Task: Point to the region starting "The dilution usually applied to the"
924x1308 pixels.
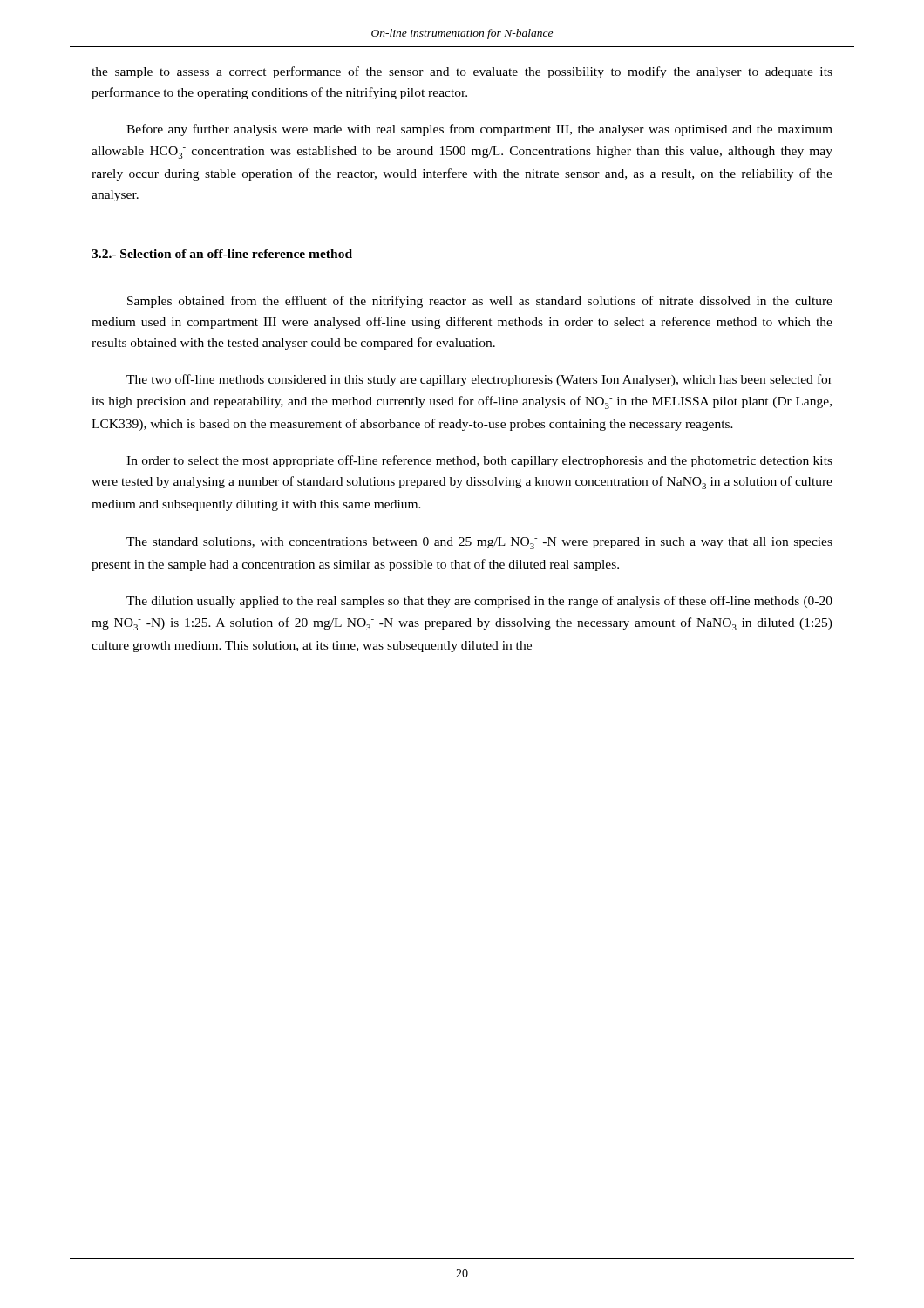Action: click(462, 623)
